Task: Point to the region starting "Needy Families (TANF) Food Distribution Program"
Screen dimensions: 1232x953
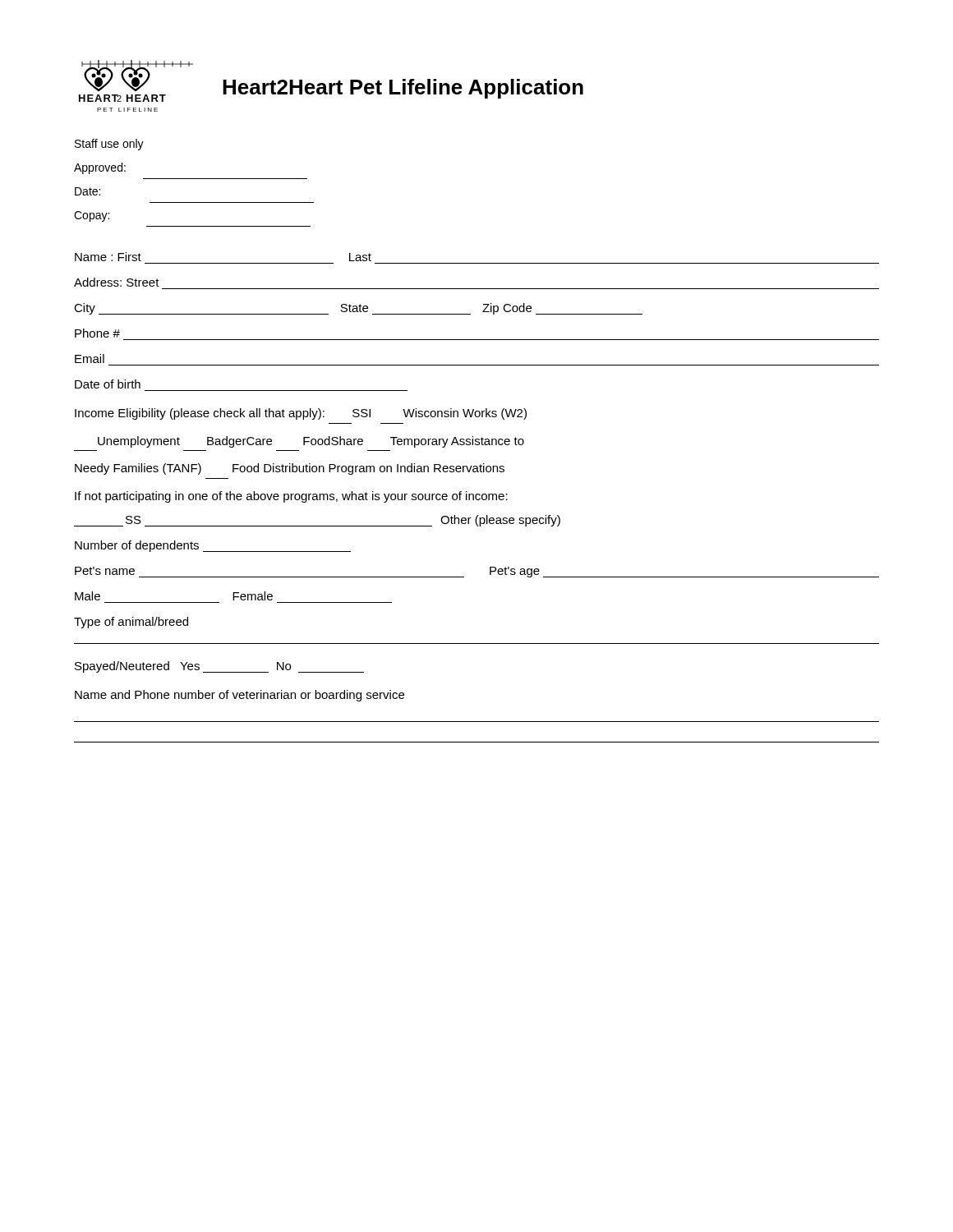Action: 289,470
